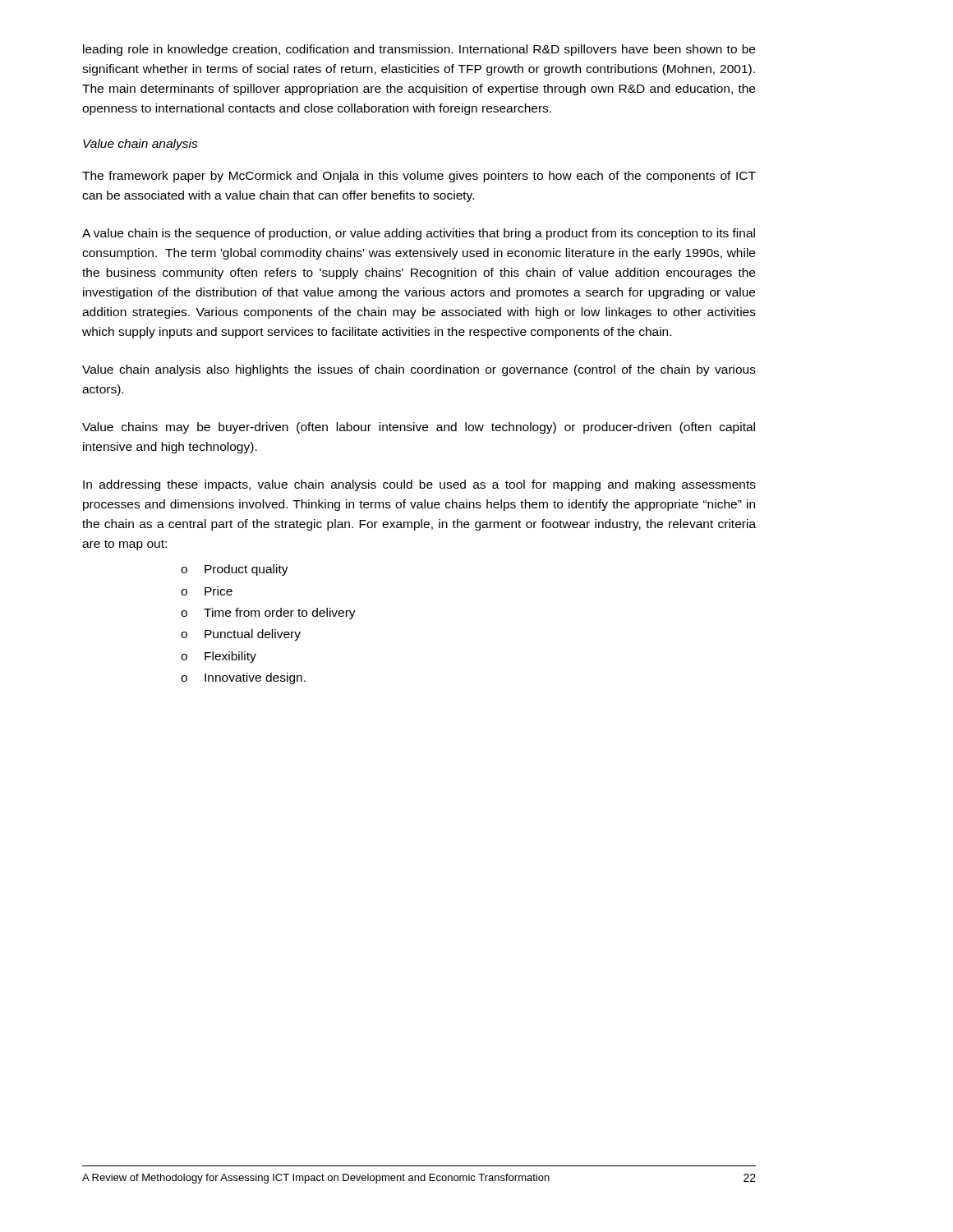Point to the block beginning "leading role in knowledge creation, codification and"
The image size is (953, 1232).
[x=419, y=78]
